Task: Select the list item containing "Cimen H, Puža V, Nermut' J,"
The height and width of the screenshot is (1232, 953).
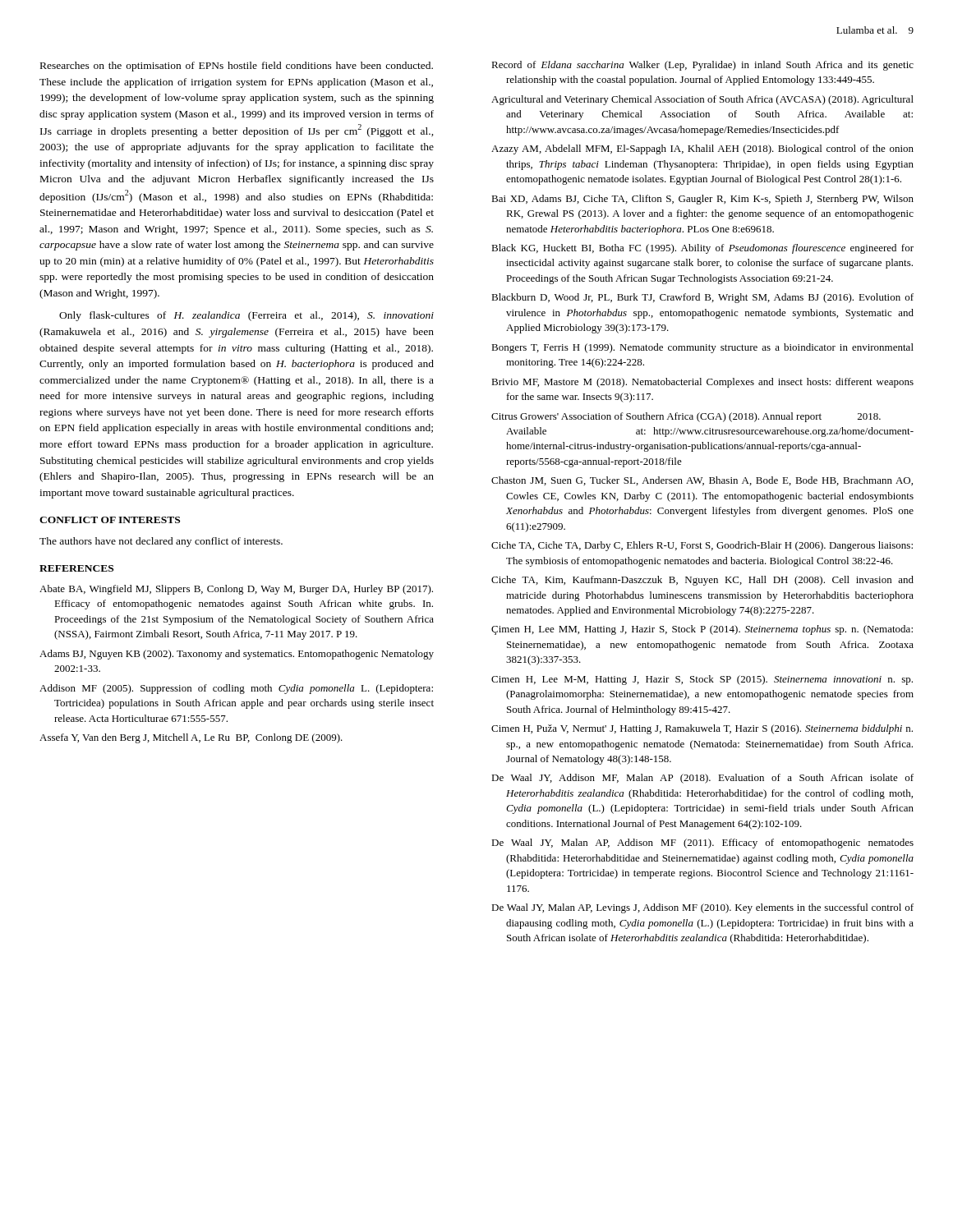Action: (x=702, y=743)
